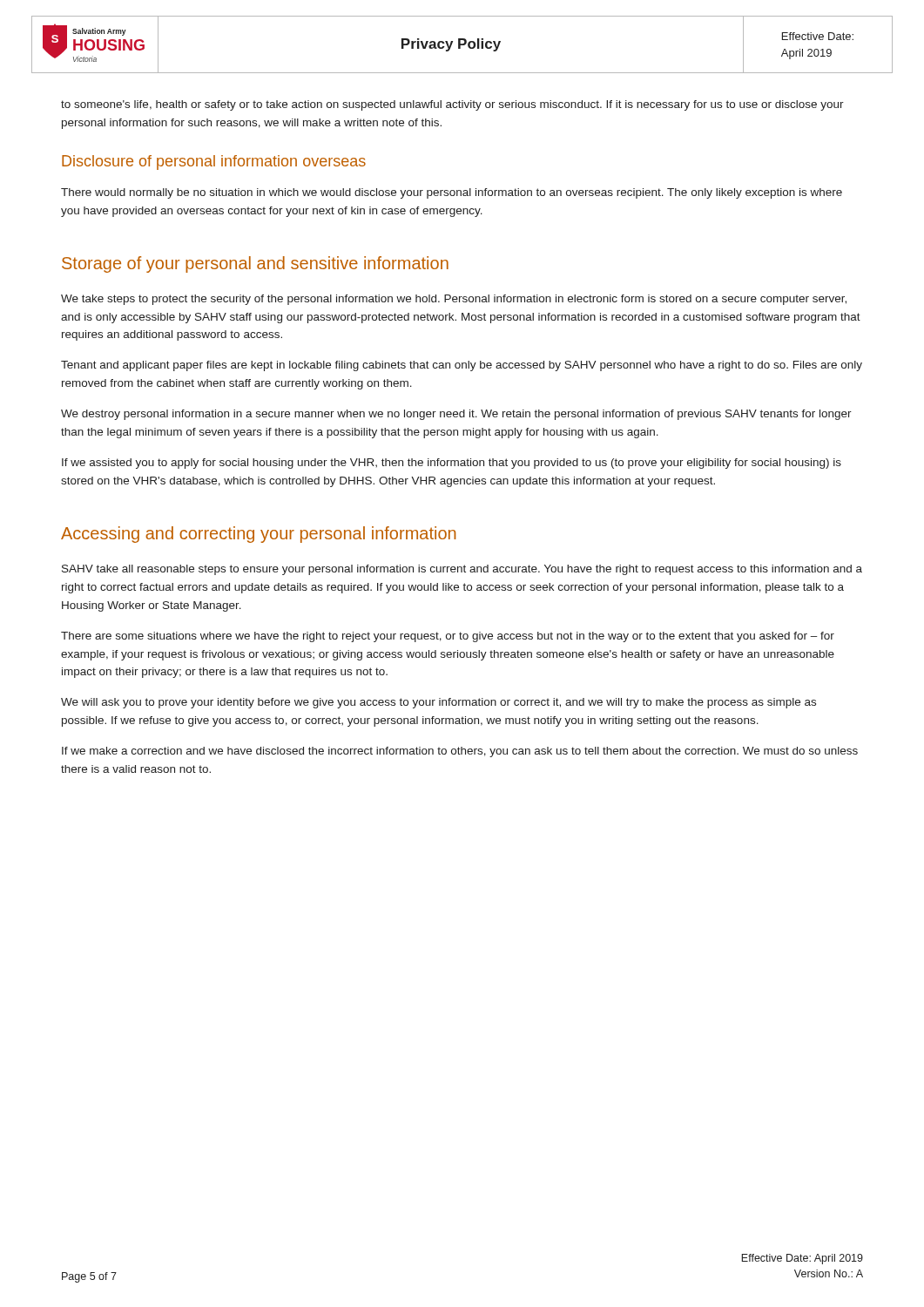Locate the text block with the text "Tenant and applicant paper files are kept"

point(462,375)
